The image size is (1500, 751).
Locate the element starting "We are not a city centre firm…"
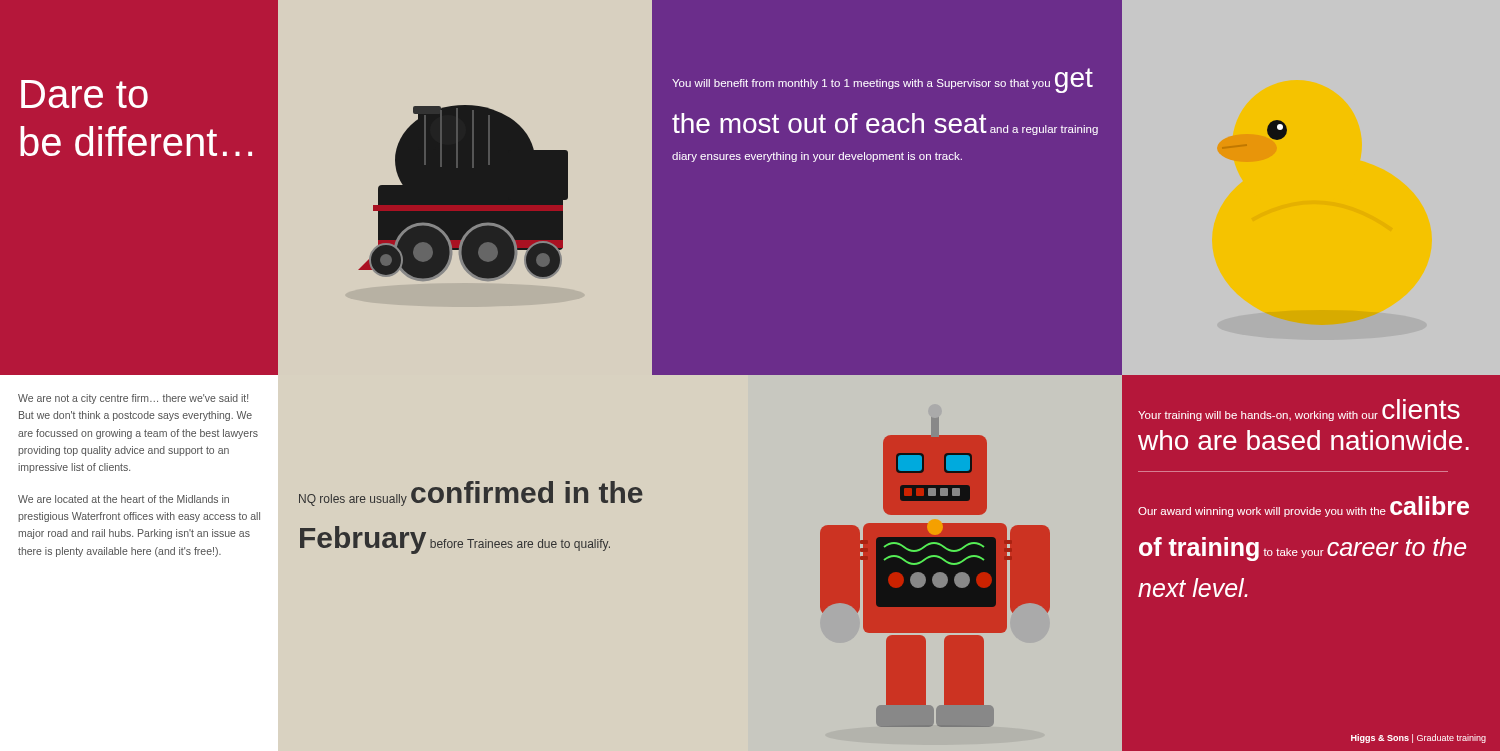pos(133,399)
